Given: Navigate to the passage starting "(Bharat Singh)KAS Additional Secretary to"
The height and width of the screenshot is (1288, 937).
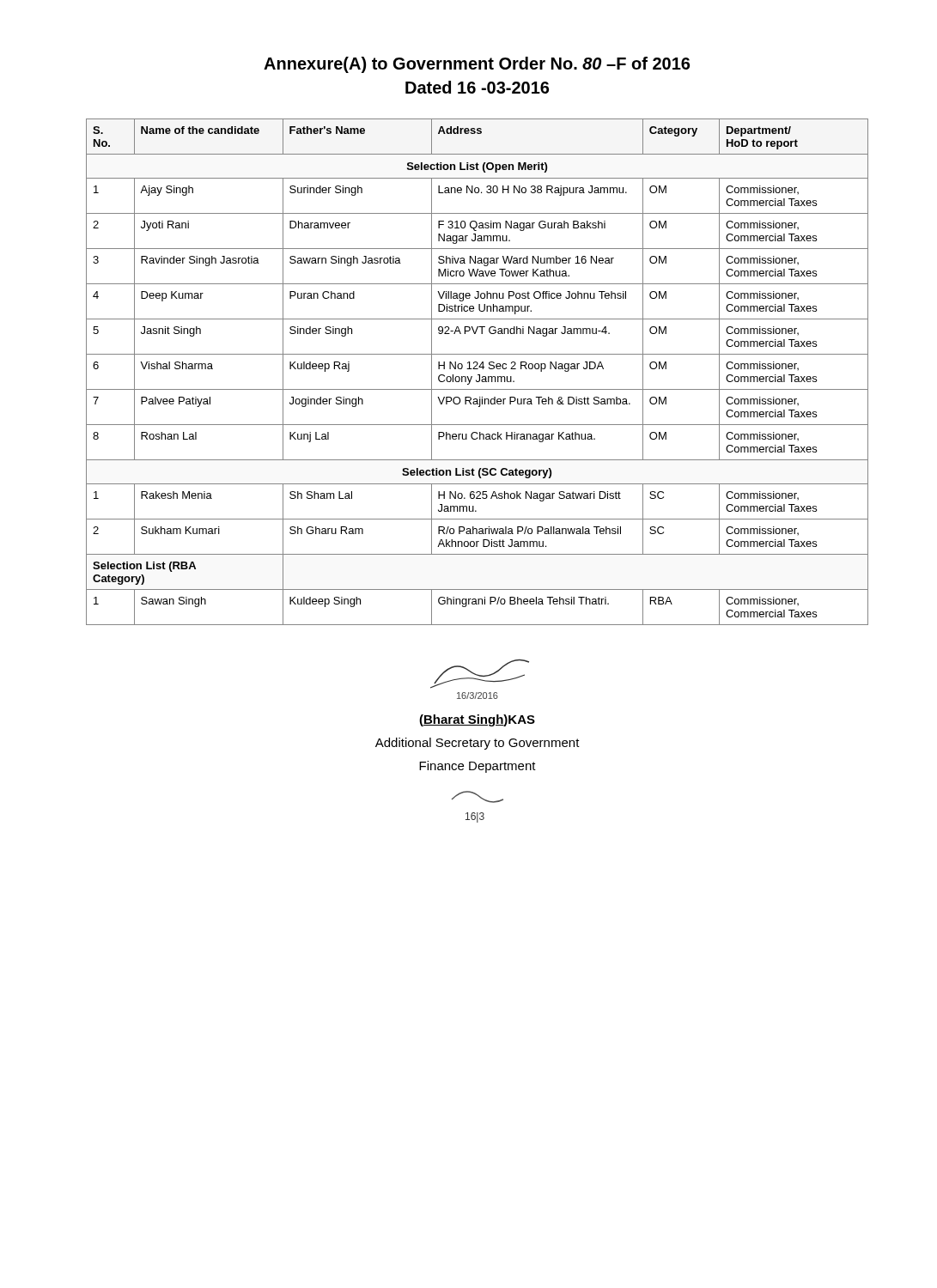Looking at the screenshot, I should tap(477, 742).
